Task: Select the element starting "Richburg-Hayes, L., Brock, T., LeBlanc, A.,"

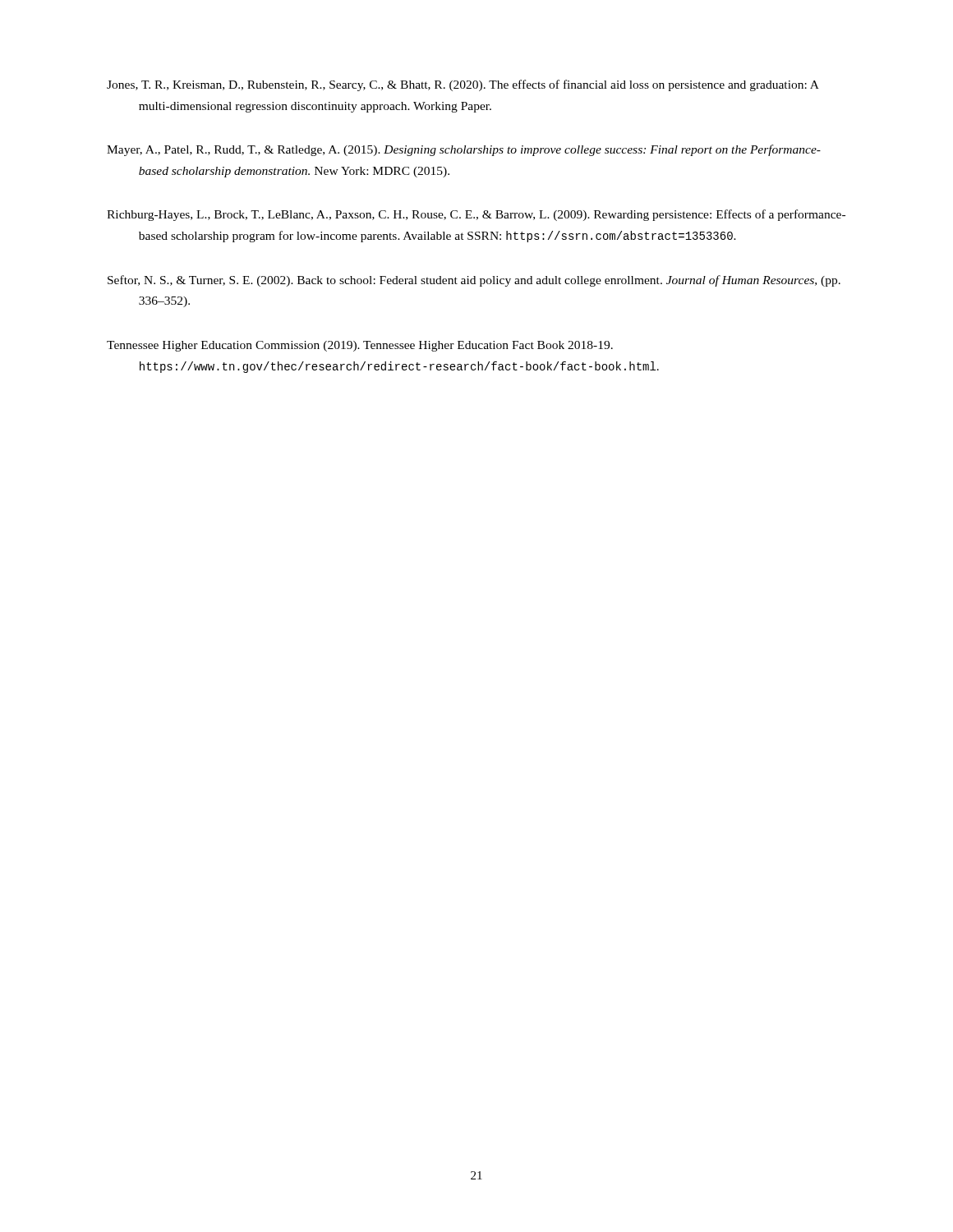Action: pos(476,225)
